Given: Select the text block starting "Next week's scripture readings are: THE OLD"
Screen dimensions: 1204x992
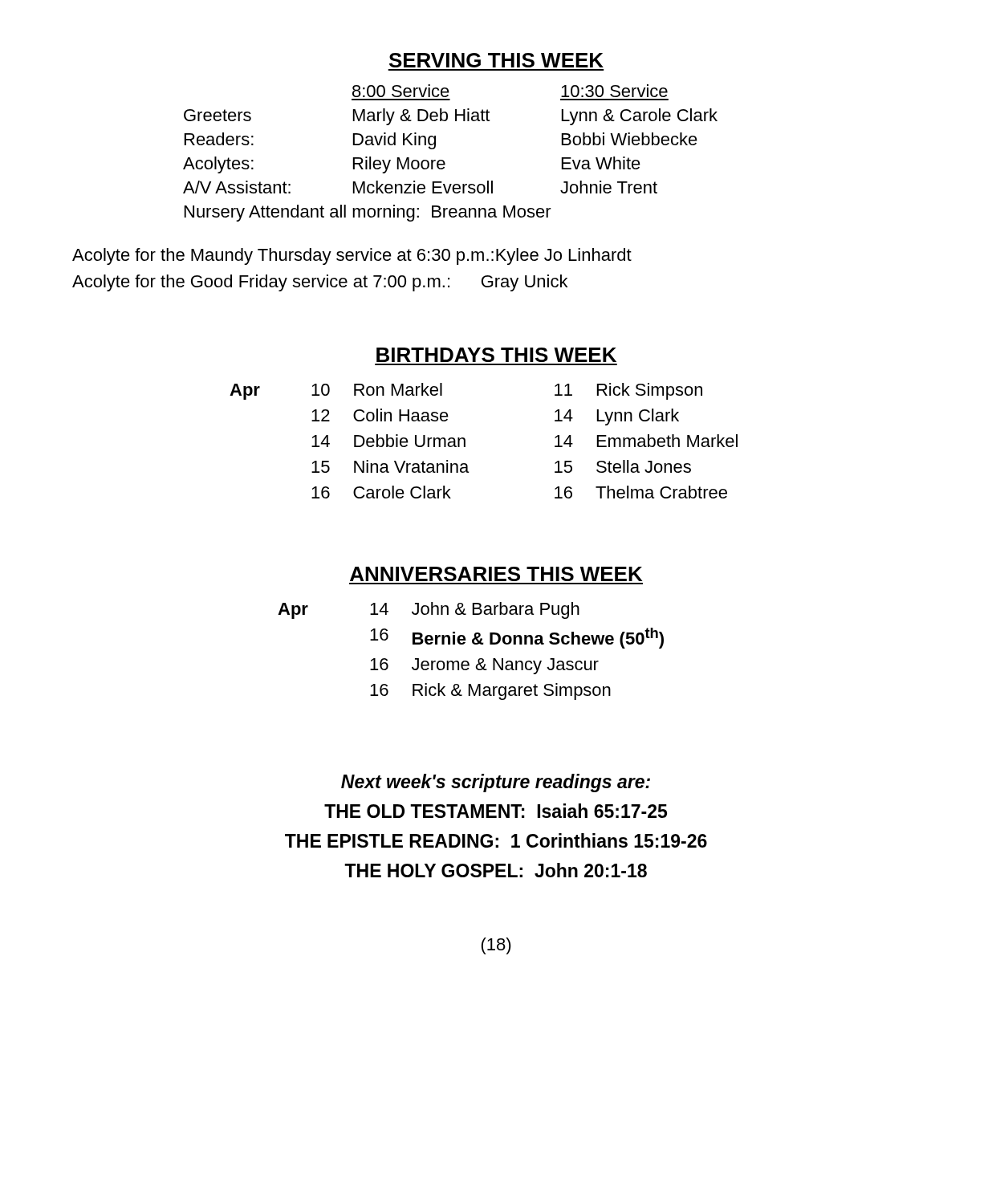Looking at the screenshot, I should (x=496, y=826).
